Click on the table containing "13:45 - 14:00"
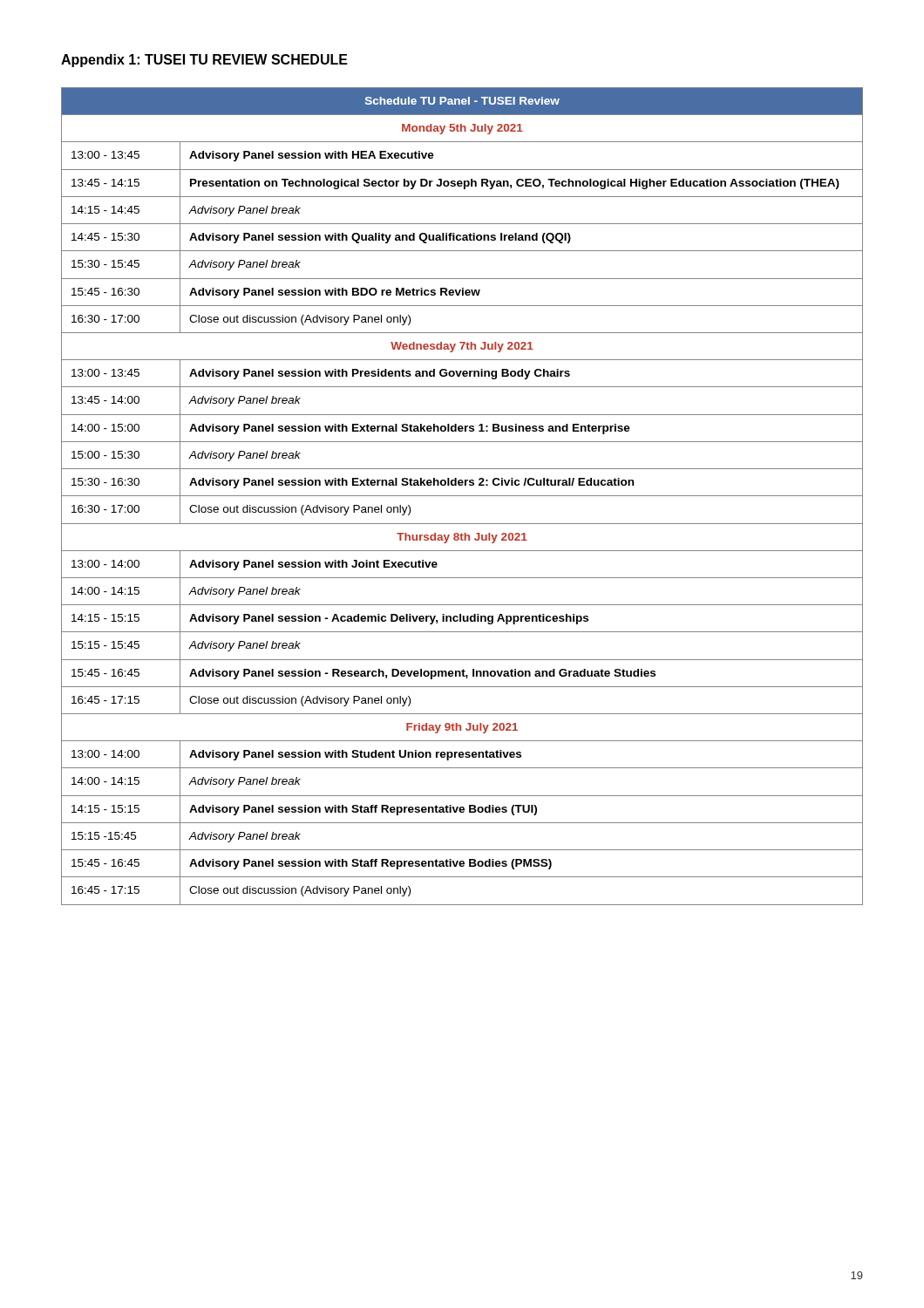This screenshot has height=1308, width=924. pyautogui.click(x=462, y=496)
